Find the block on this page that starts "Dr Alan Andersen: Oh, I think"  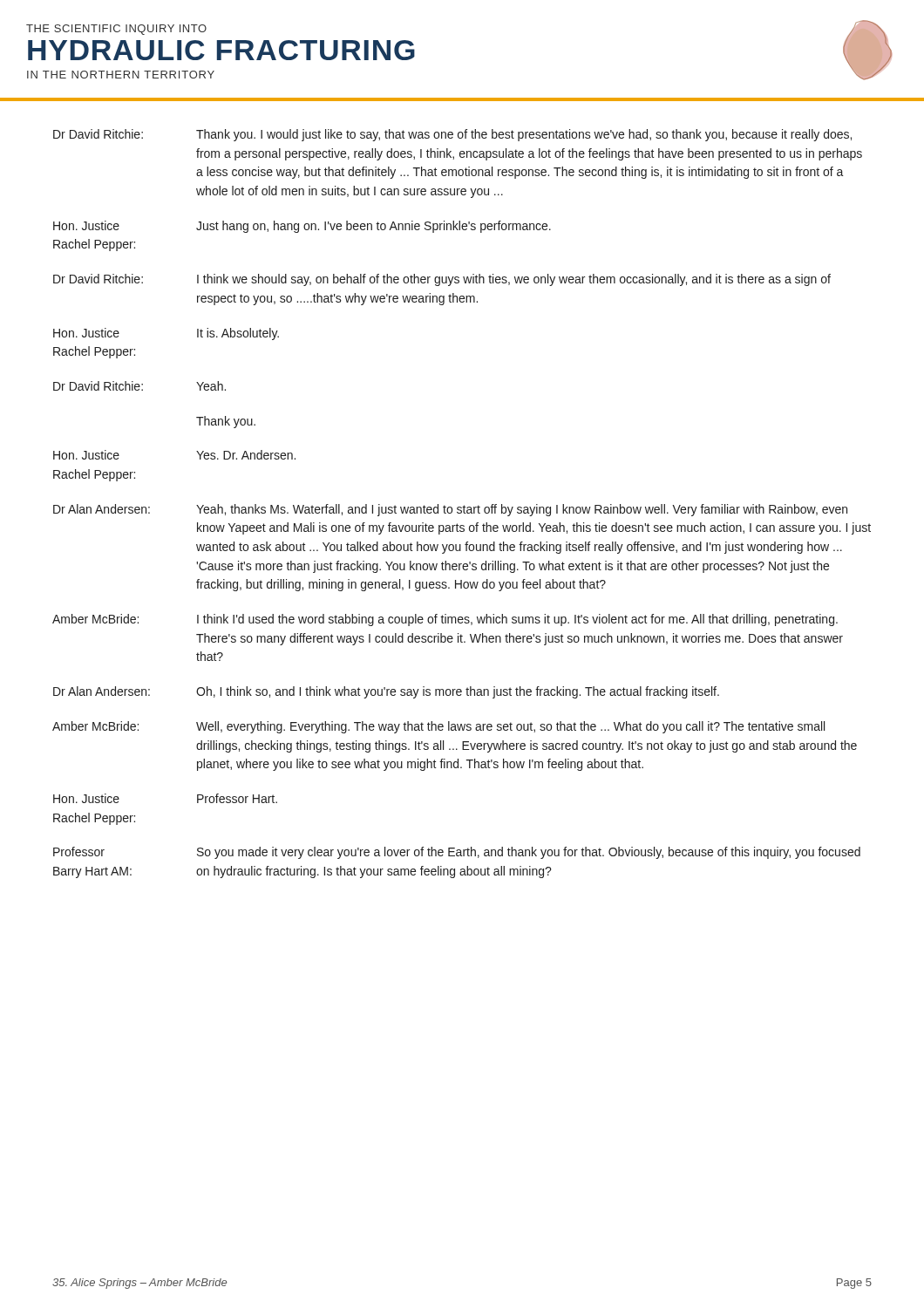[x=462, y=692]
